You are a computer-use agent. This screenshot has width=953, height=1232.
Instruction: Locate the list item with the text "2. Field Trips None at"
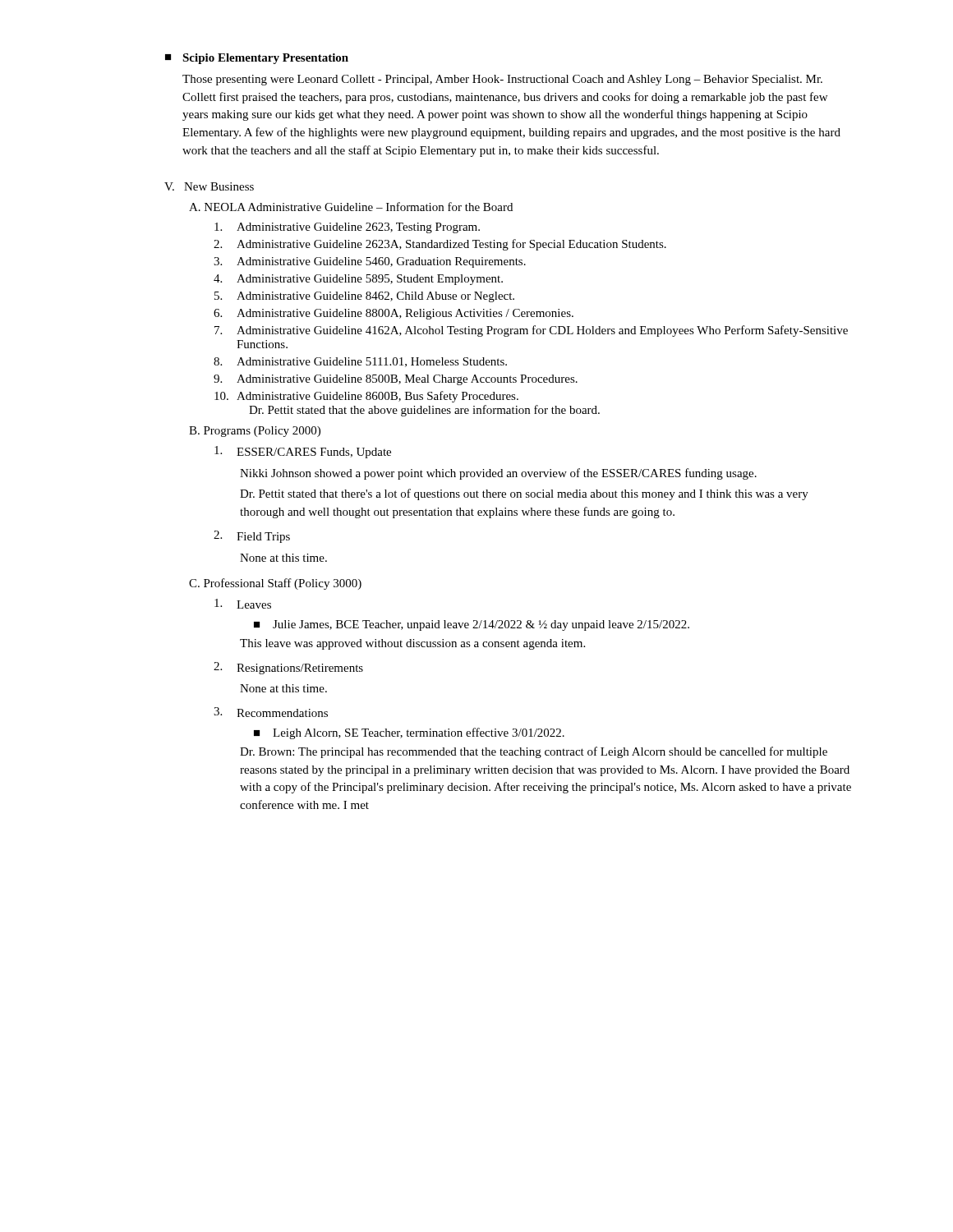pos(252,537)
